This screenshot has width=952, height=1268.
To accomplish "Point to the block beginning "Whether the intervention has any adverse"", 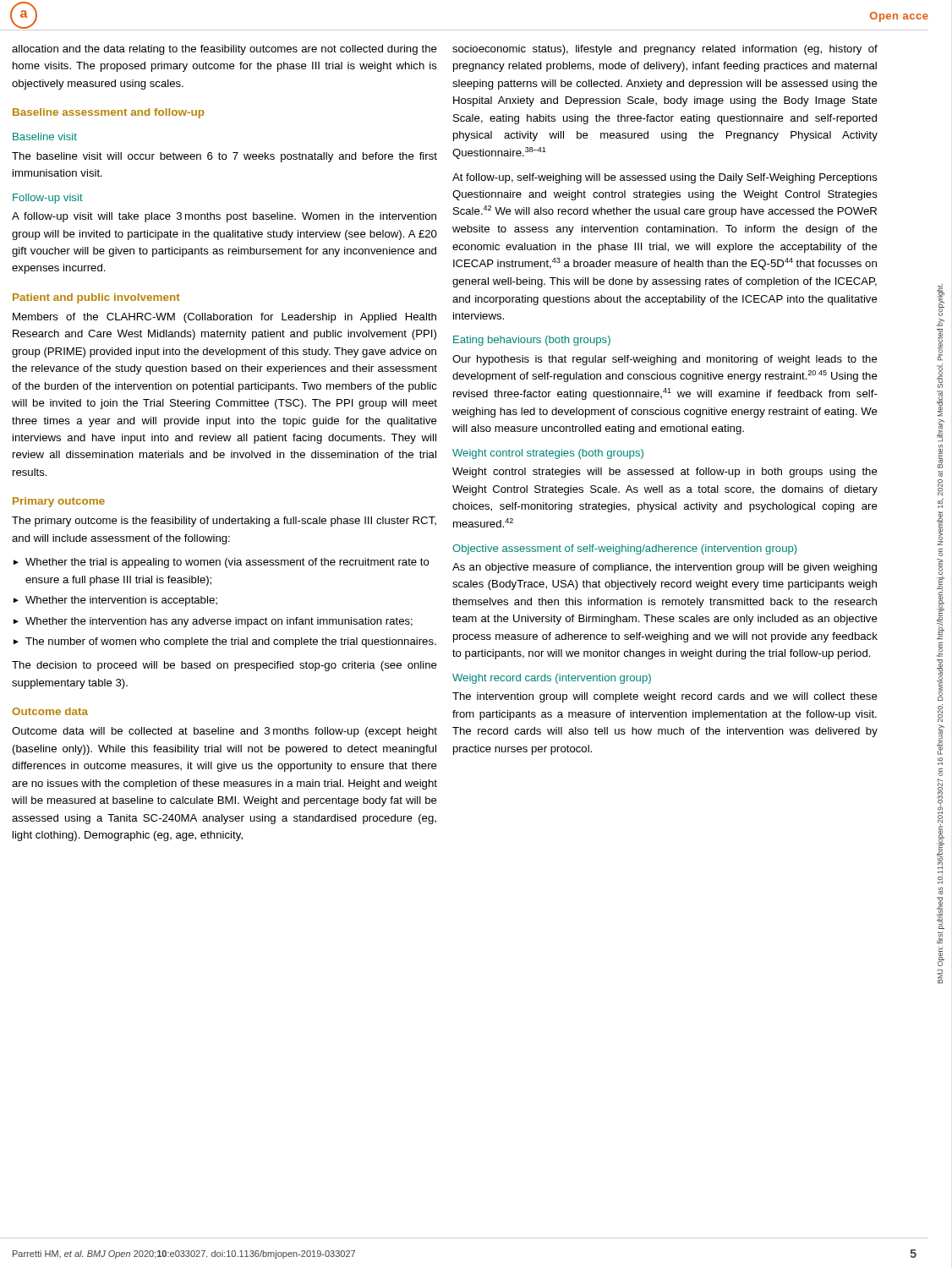I will pyautogui.click(x=219, y=621).
